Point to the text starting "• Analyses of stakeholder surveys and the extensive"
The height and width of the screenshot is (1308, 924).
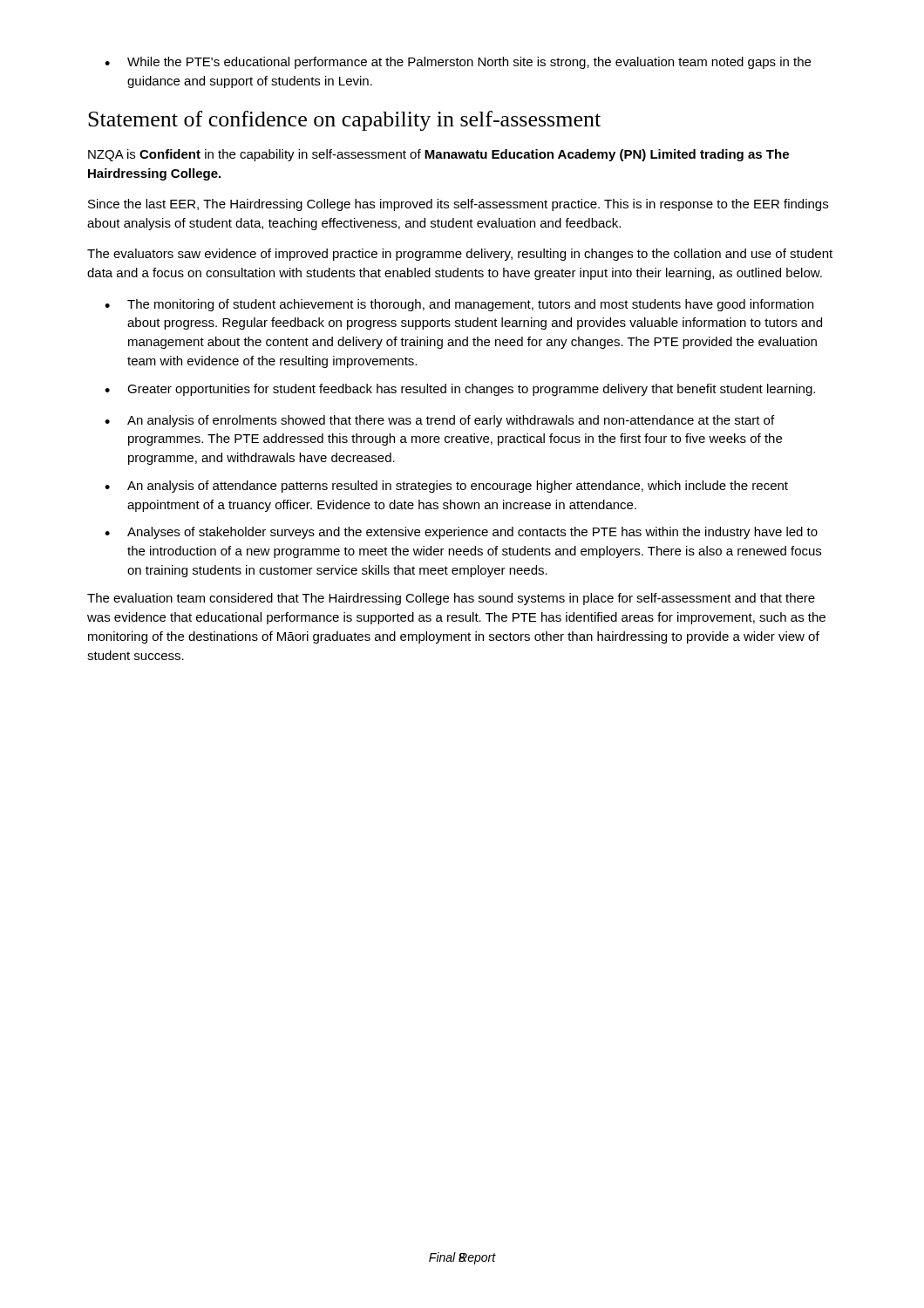click(x=471, y=551)
